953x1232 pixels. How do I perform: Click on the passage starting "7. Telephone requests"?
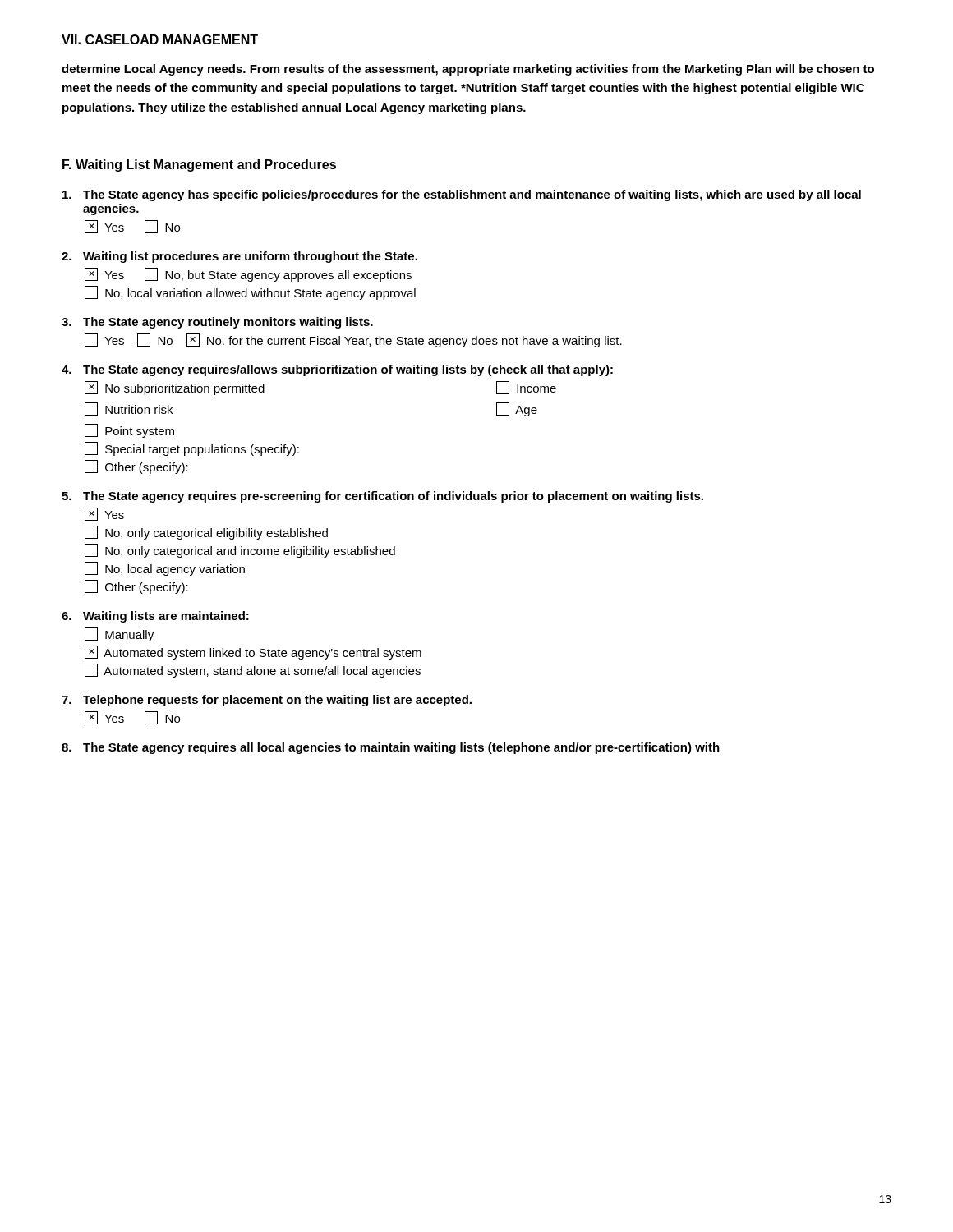[x=476, y=709]
